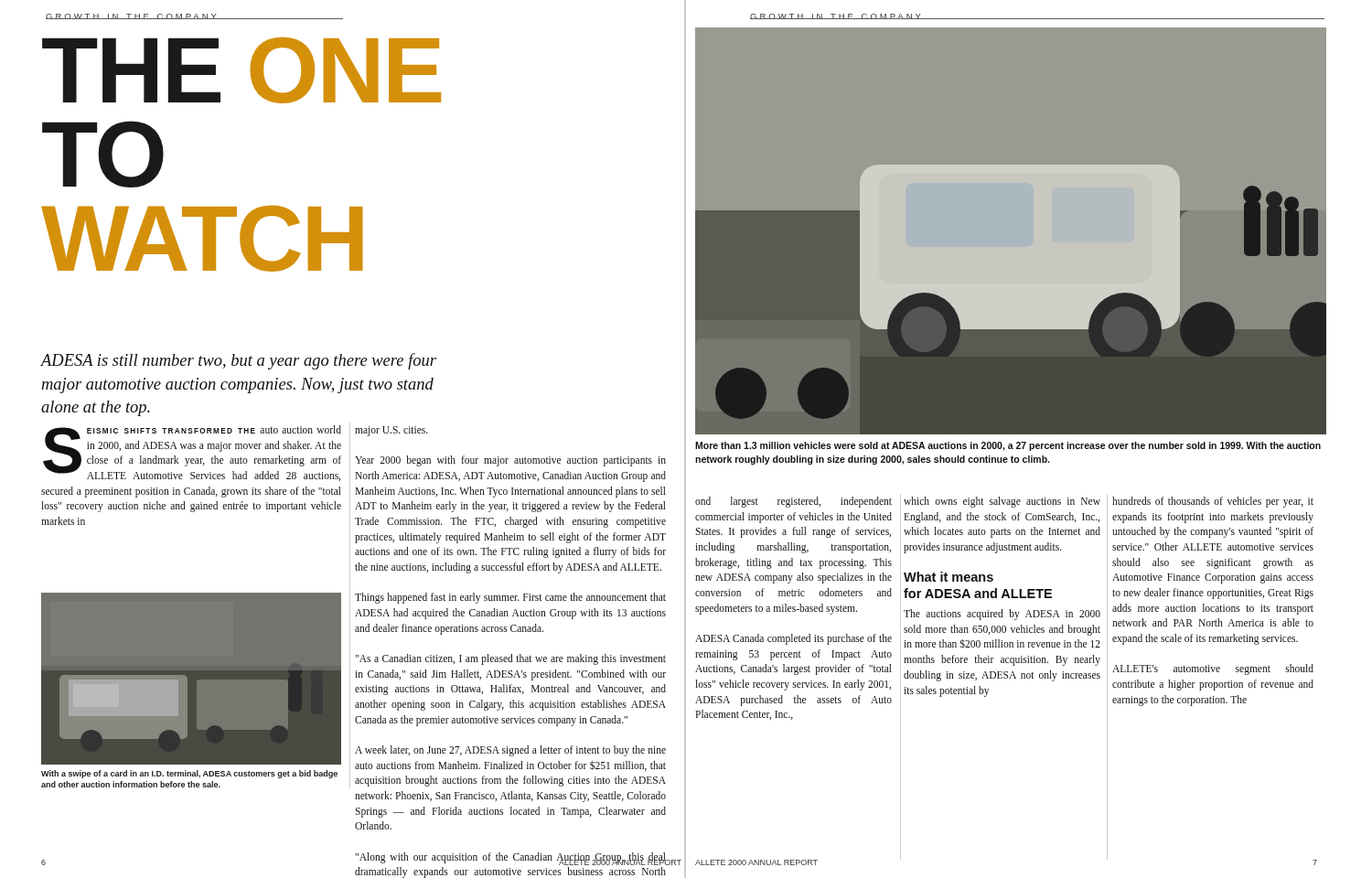The width and height of the screenshot is (1372, 878).
Task: Select the text block with the text "ond largest registered, independent commercial importer"
Action: [793, 608]
